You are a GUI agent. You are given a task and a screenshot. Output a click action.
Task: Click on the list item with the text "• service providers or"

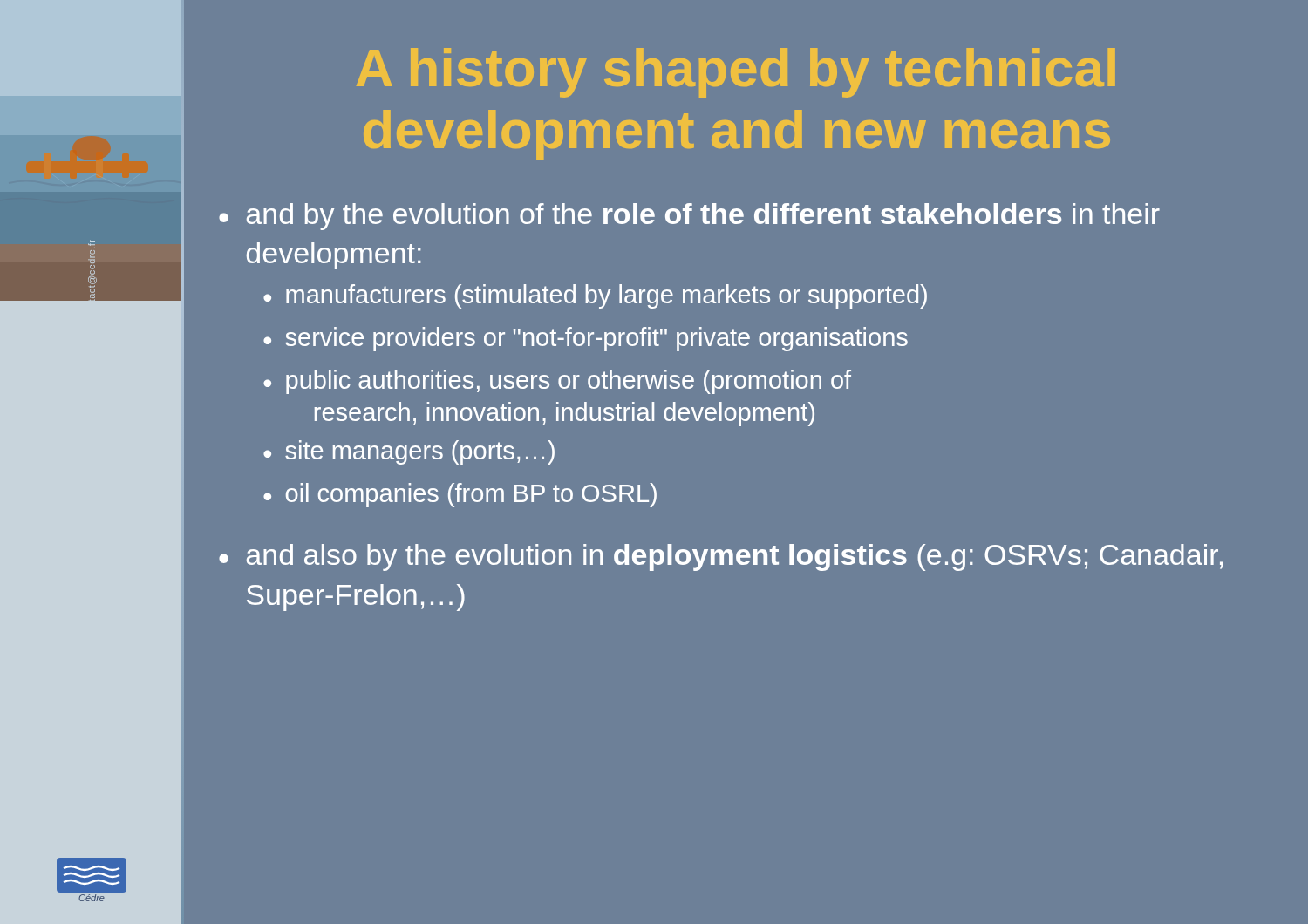tap(759, 340)
